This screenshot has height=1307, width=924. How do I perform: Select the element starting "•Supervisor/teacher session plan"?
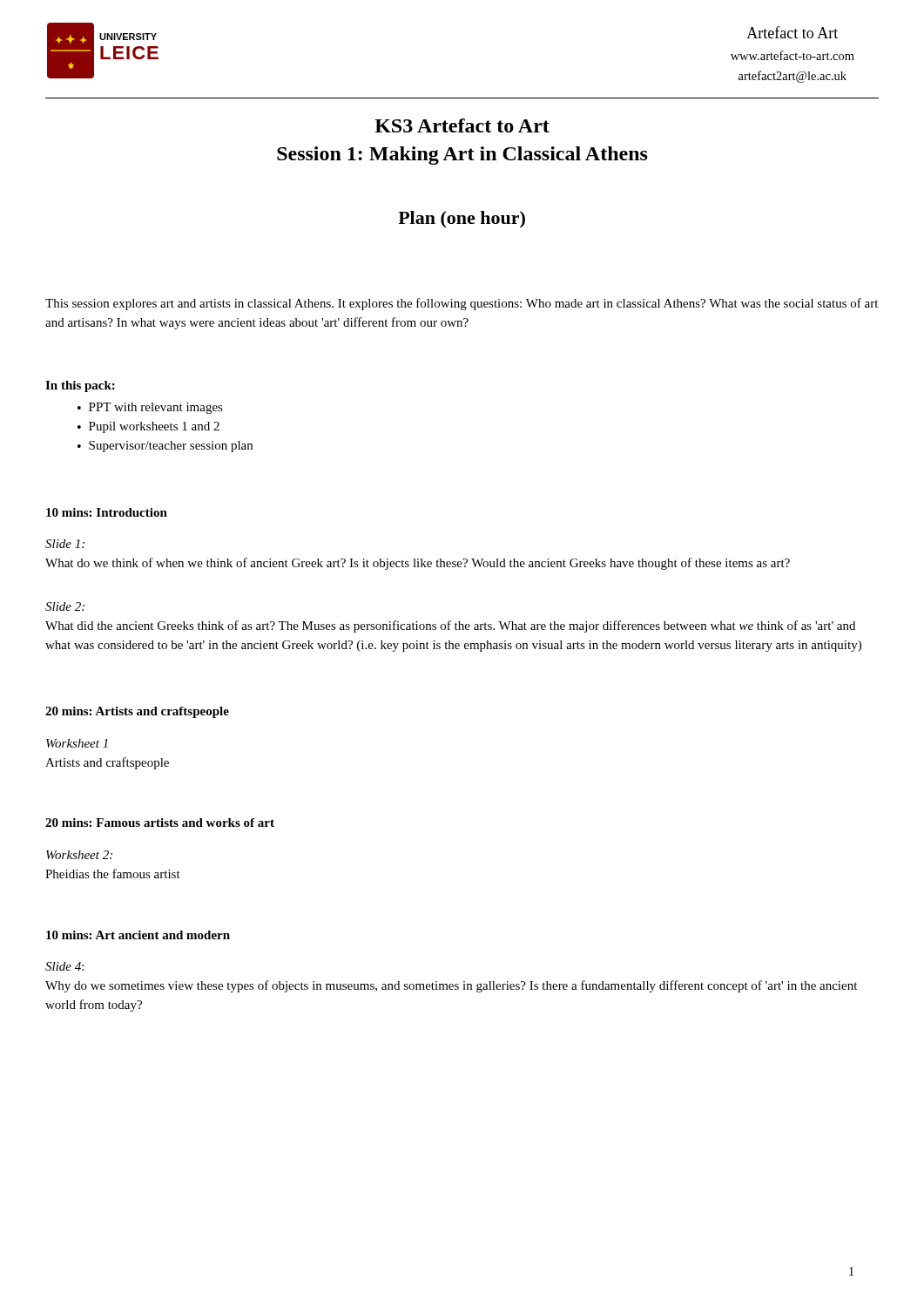(165, 447)
